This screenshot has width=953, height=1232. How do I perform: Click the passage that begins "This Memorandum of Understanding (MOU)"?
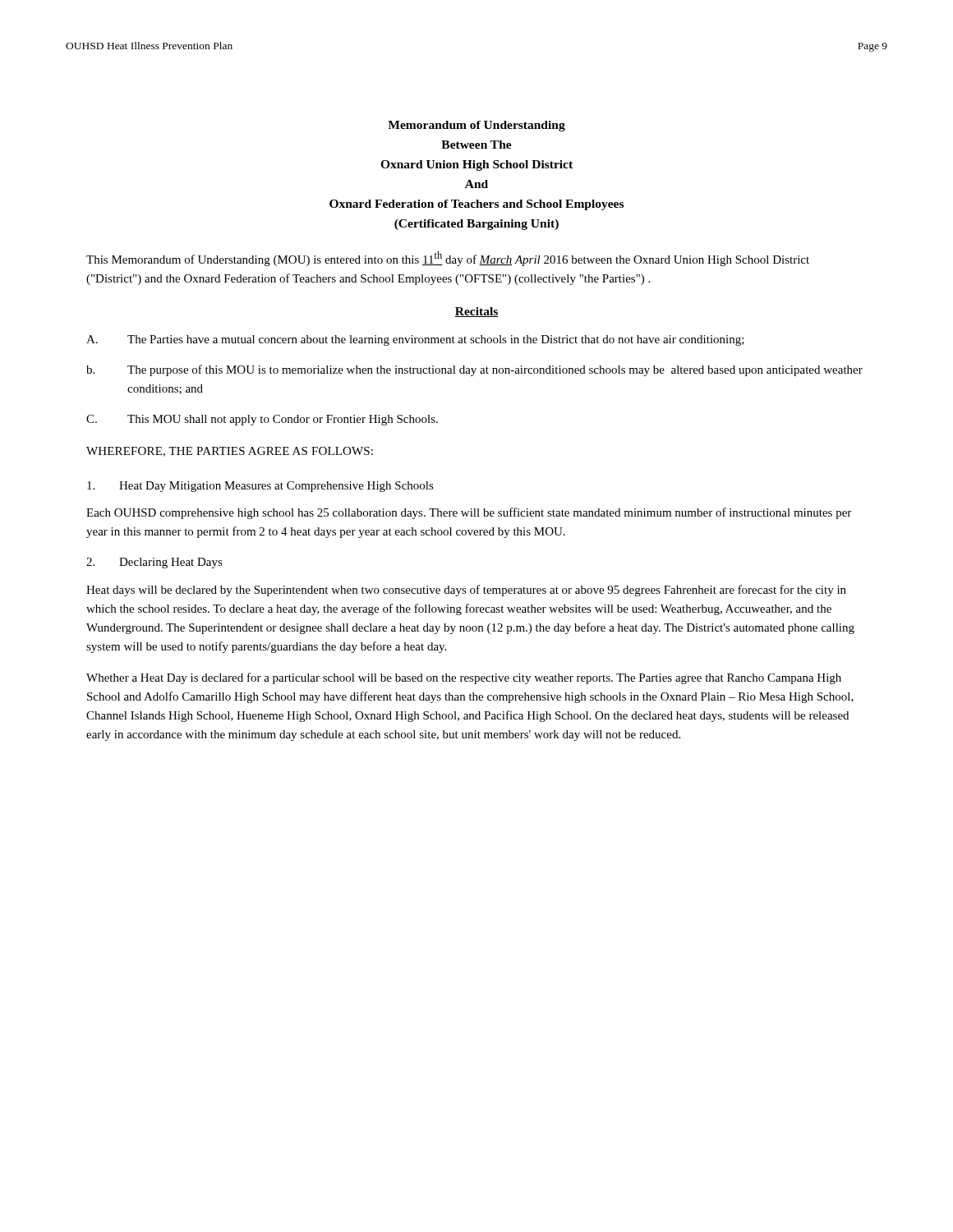tap(448, 268)
